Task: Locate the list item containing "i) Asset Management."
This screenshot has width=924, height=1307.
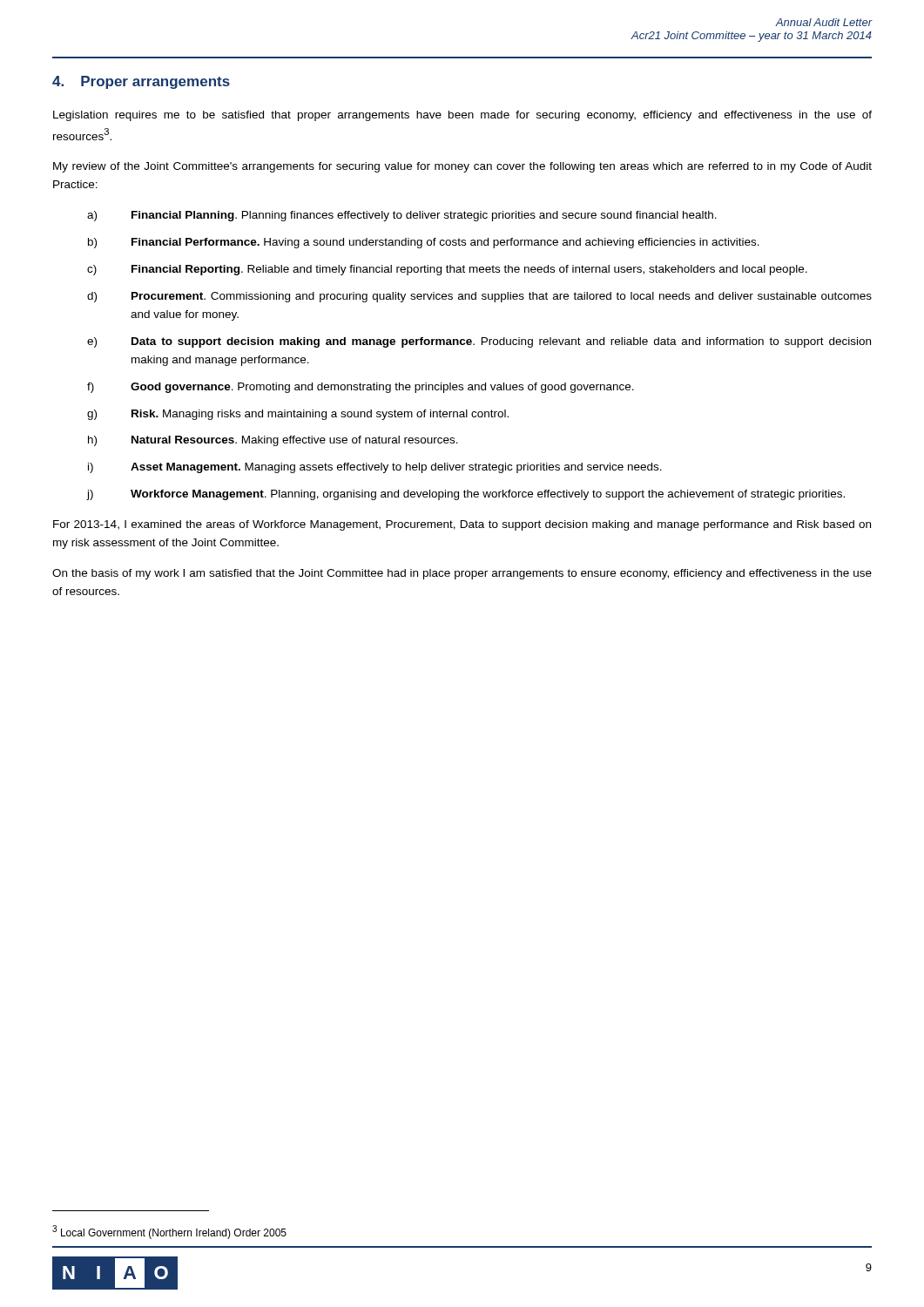Action: click(x=479, y=468)
